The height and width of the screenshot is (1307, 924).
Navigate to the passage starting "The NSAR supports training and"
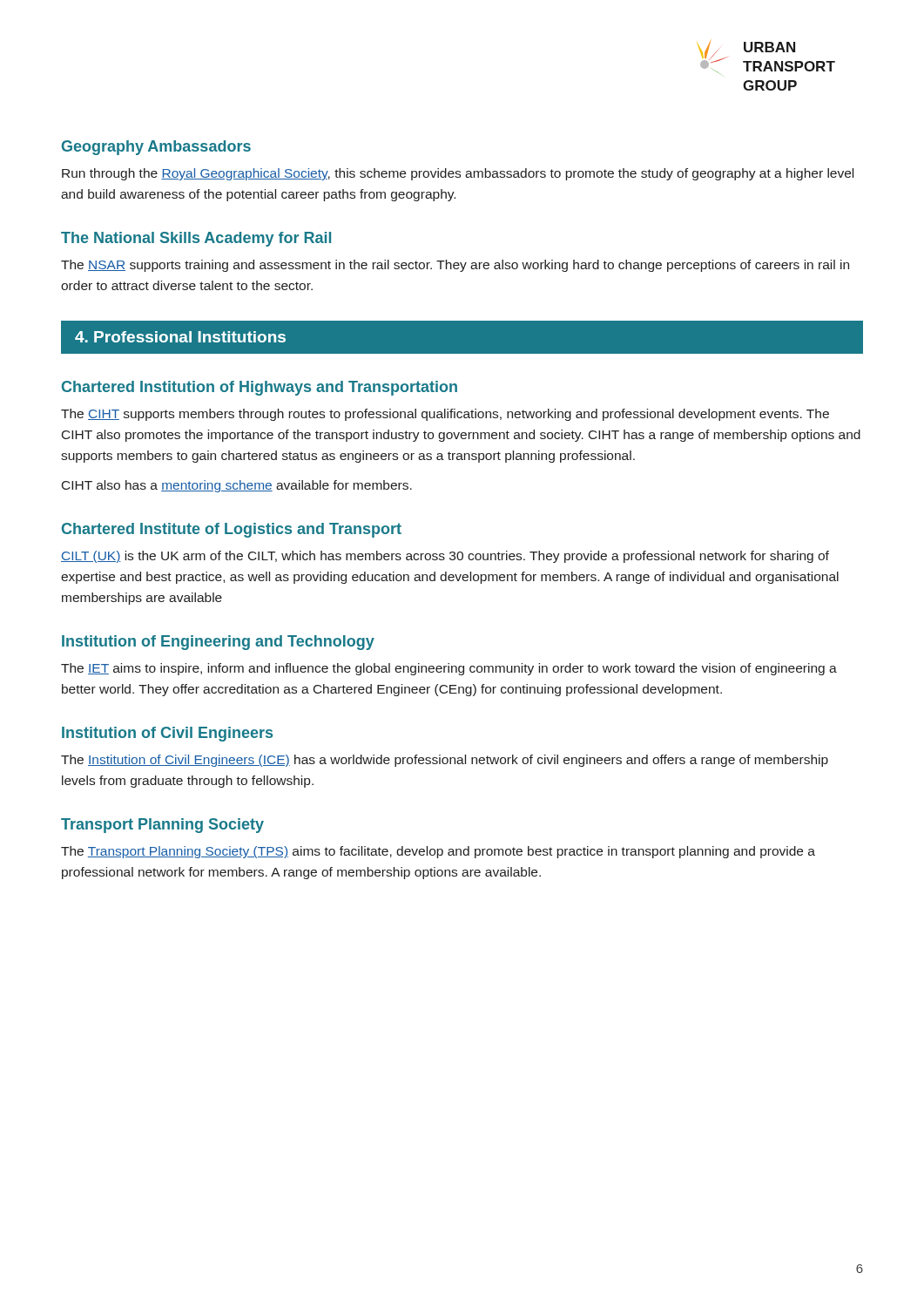click(456, 275)
